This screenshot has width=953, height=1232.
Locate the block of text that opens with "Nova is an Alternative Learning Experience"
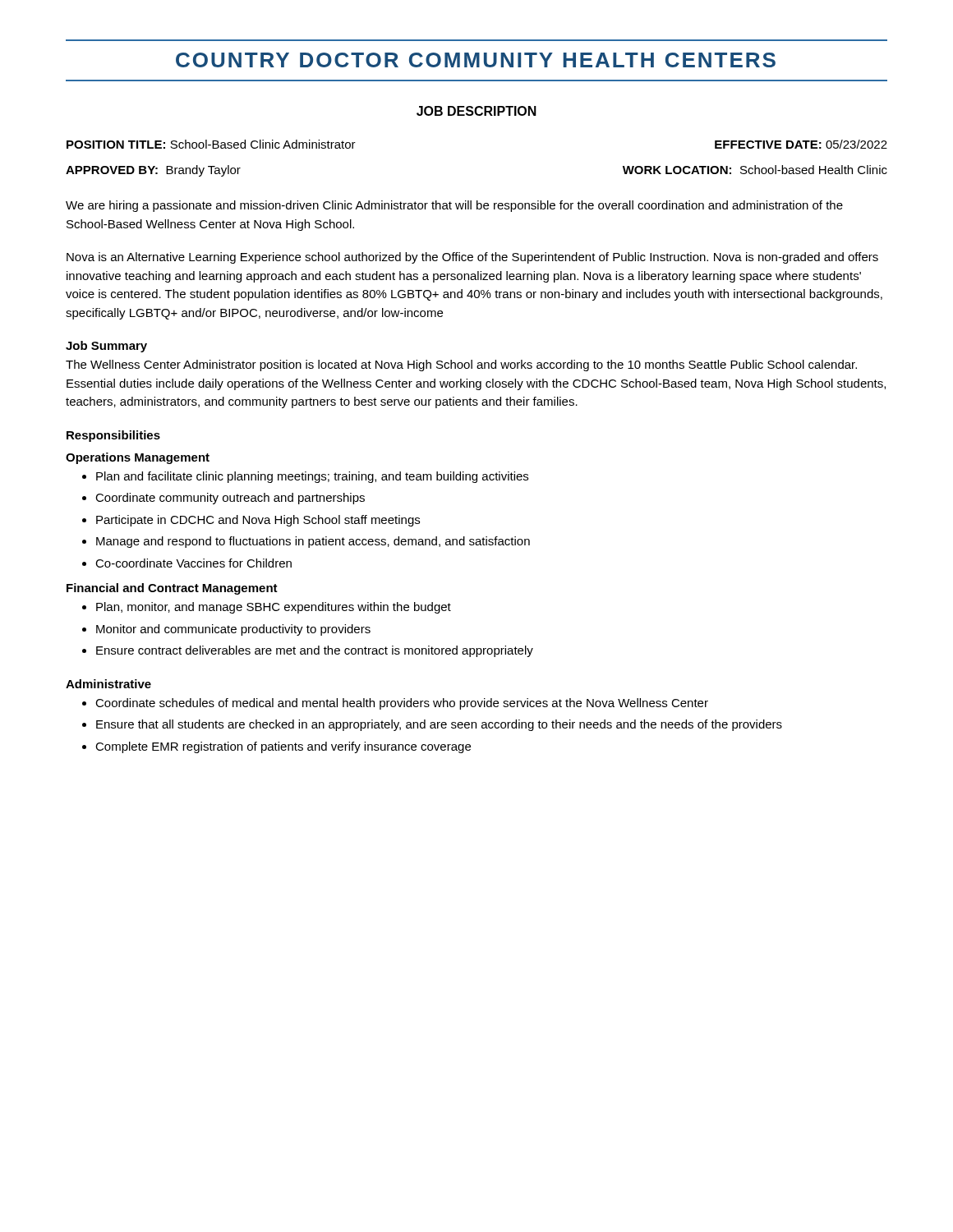click(474, 284)
